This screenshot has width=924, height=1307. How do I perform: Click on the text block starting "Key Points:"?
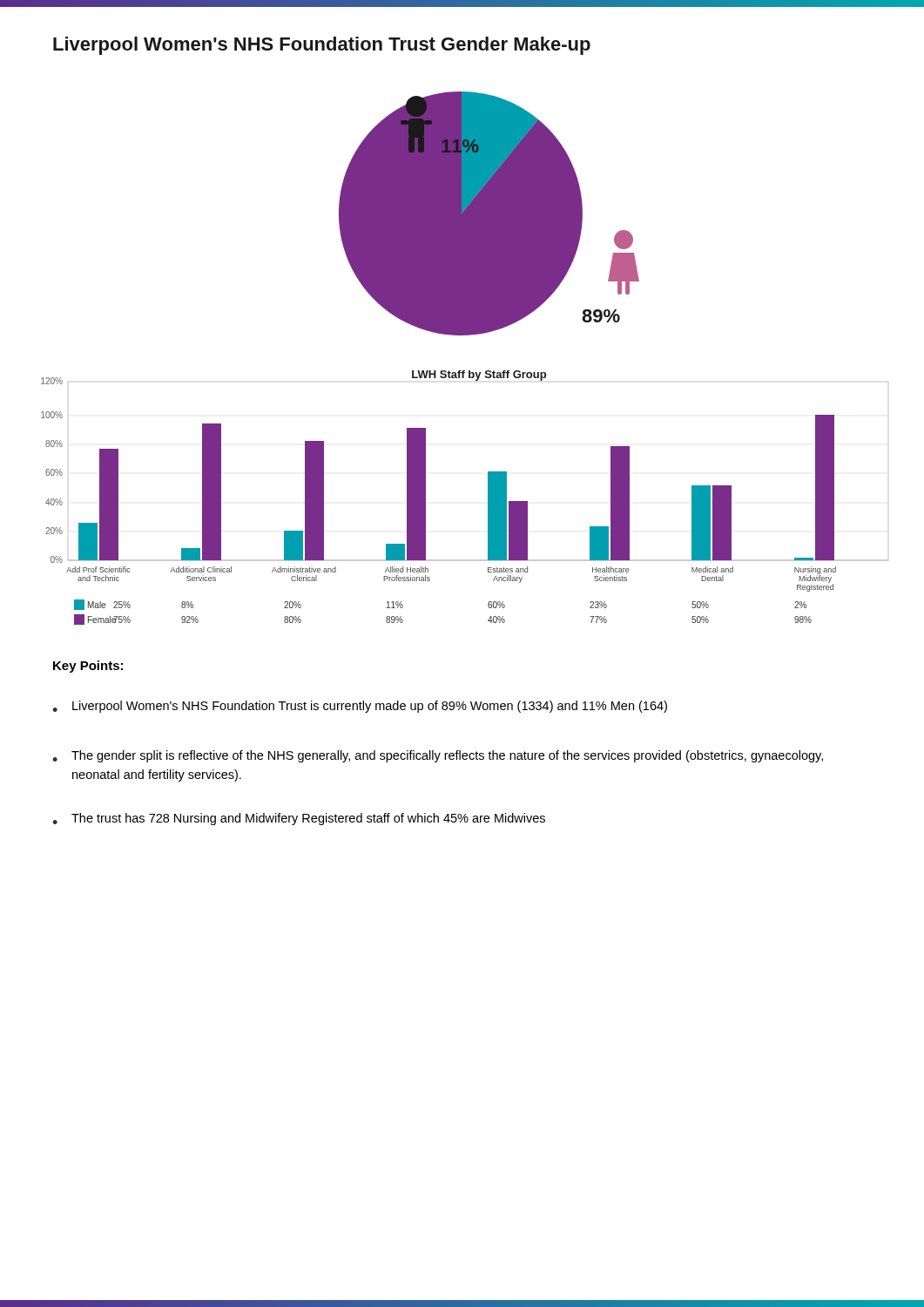click(x=88, y=665)
